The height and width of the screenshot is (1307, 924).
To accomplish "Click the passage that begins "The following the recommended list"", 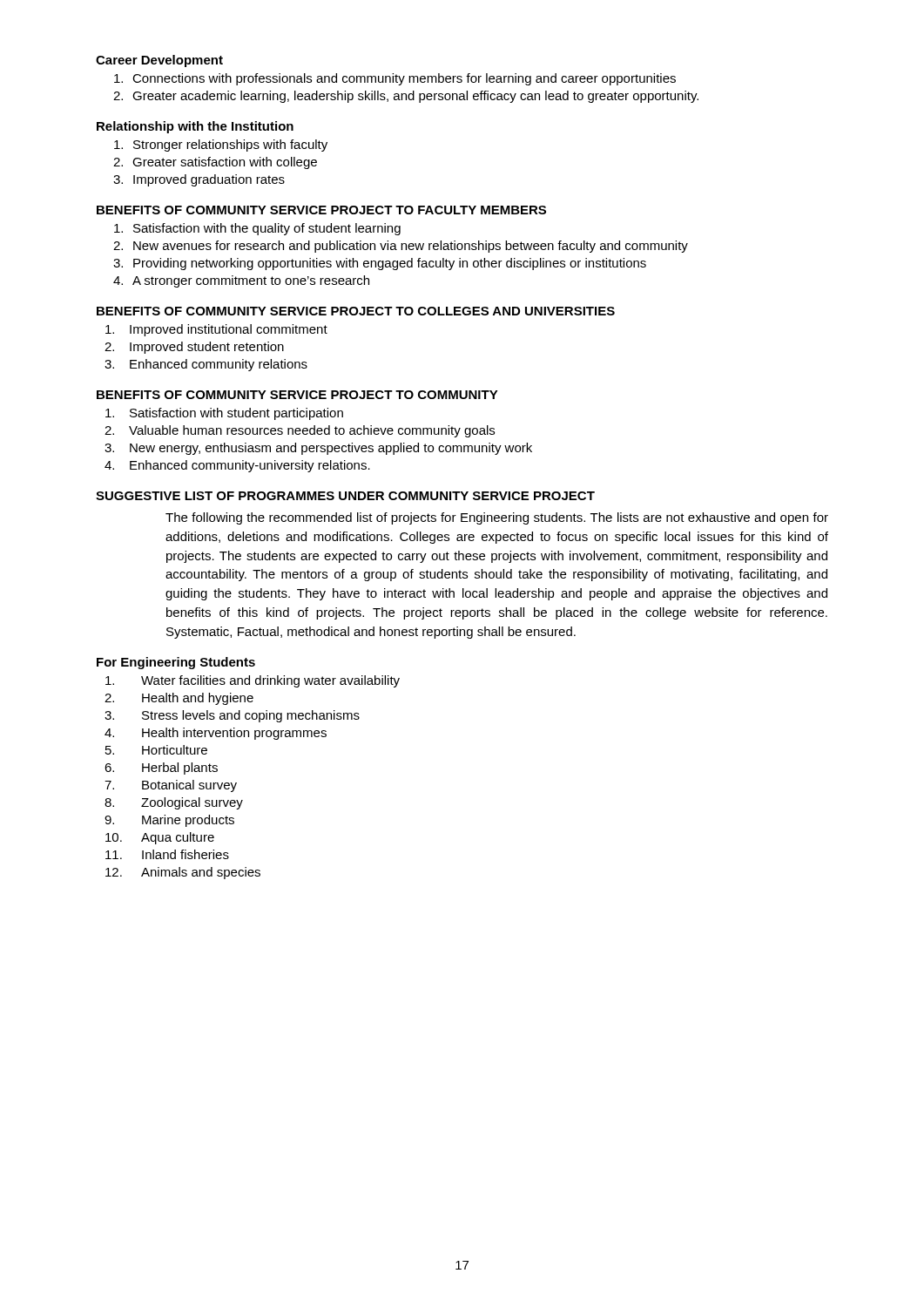I will (497, 574).
